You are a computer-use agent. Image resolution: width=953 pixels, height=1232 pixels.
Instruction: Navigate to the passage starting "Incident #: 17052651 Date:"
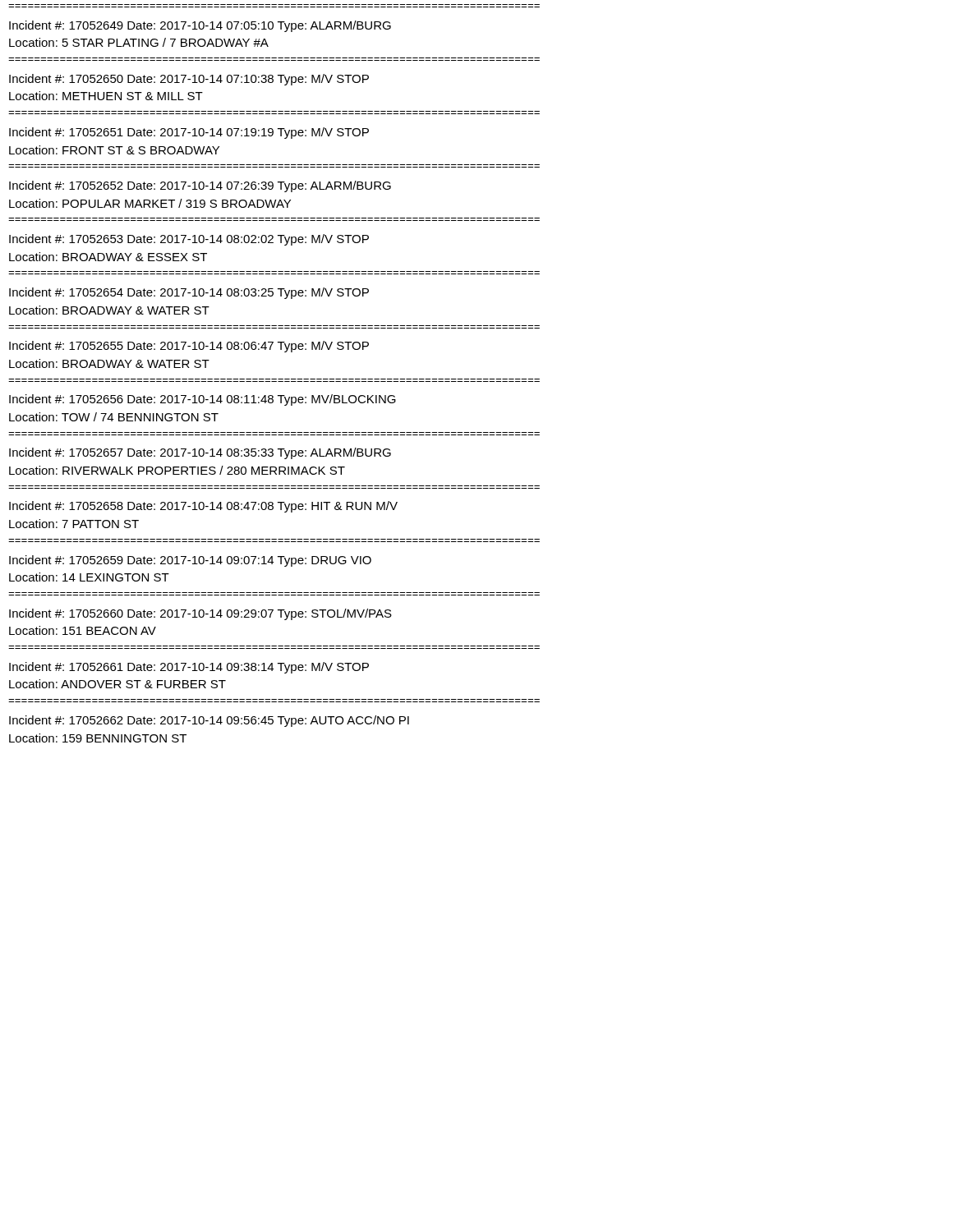tap(189, 133)
